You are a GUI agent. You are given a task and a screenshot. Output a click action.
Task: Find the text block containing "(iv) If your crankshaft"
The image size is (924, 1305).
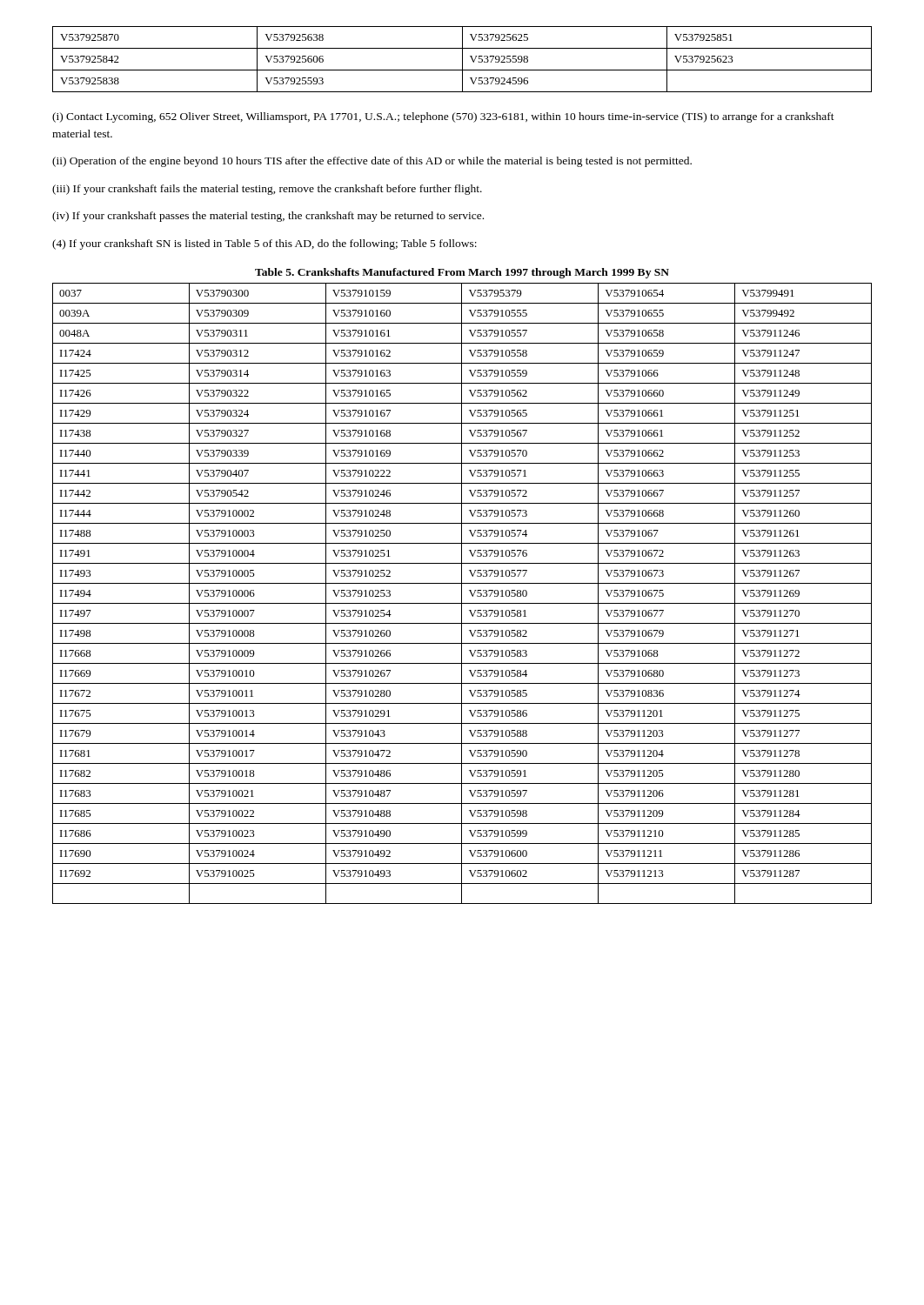[x=268, y=216]
